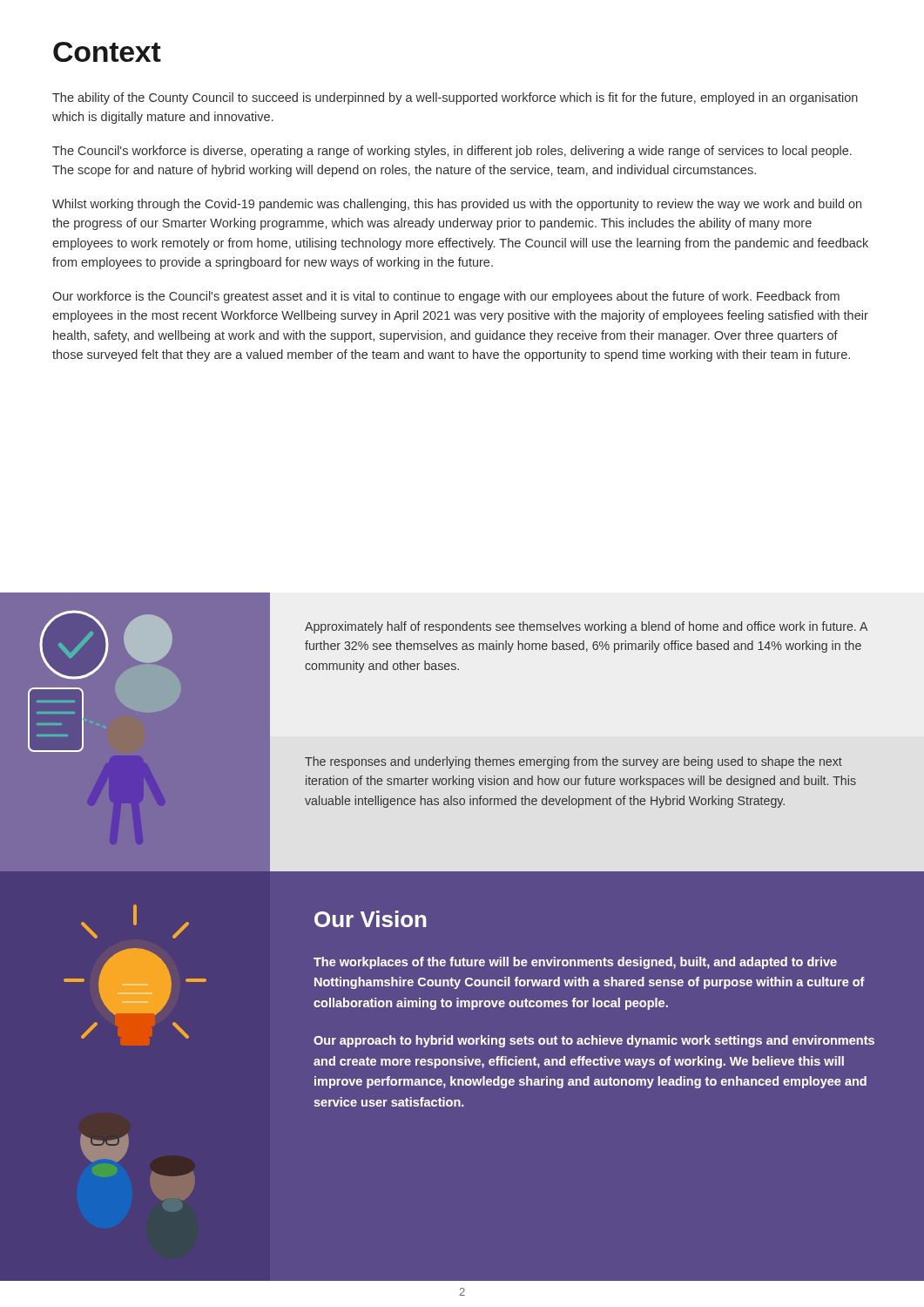Select the text block that reads "Whilst working through the Covid-19 pandemic"
This screenshot has width=924, height=1307.
460,233
